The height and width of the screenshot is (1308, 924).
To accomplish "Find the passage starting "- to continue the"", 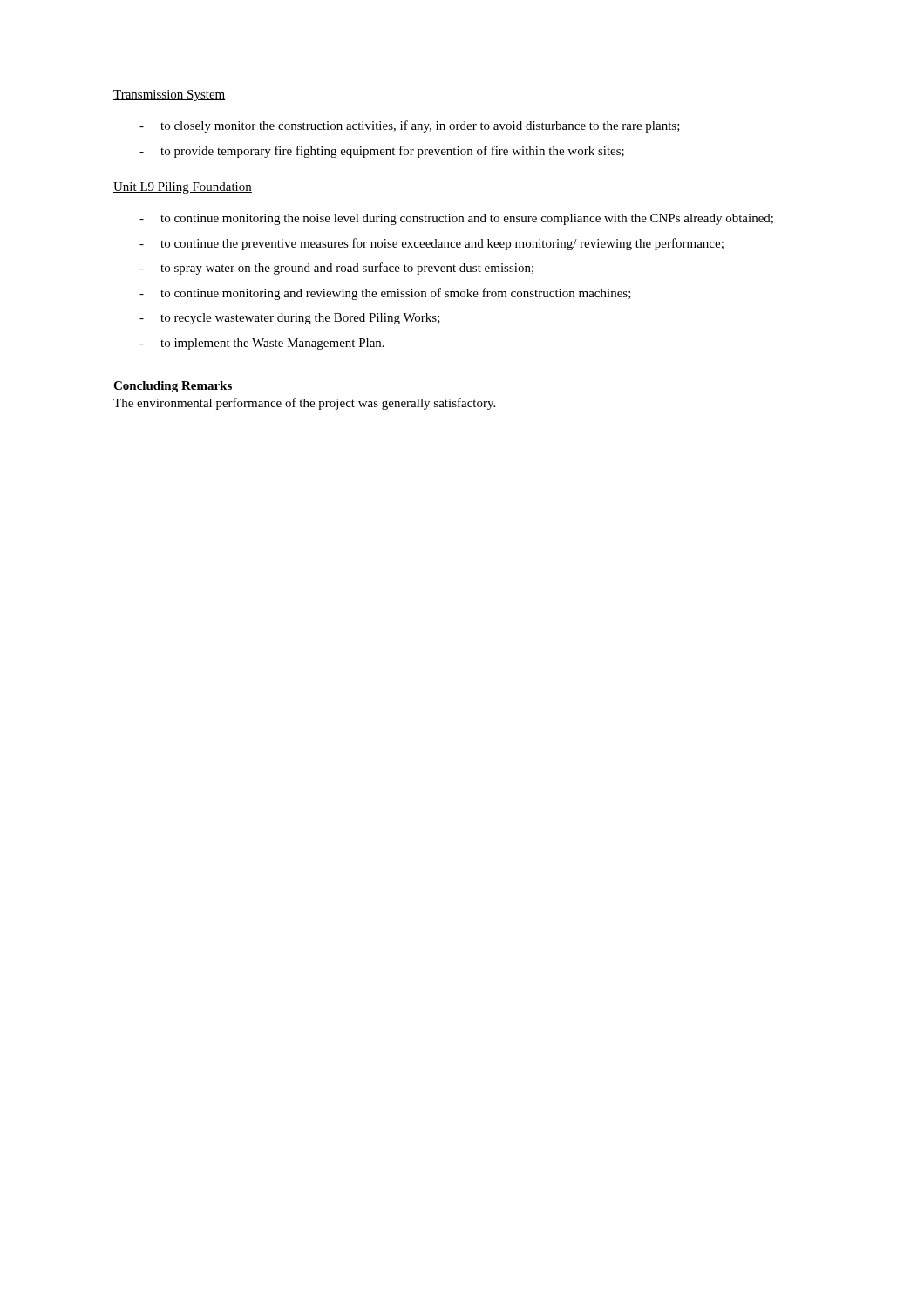I will click(484, 243).
